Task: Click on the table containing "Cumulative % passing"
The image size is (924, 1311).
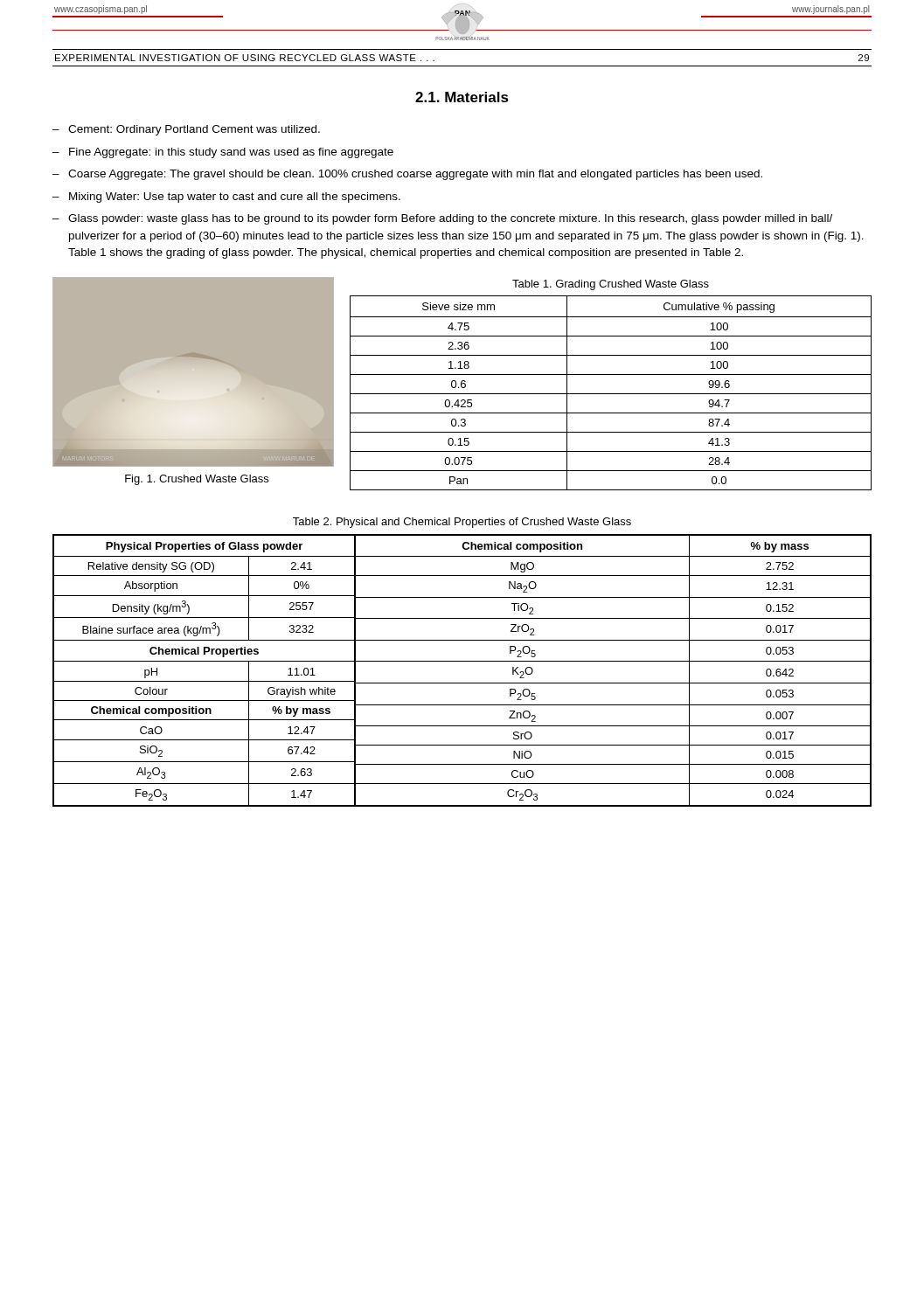Action: (611, 393)
